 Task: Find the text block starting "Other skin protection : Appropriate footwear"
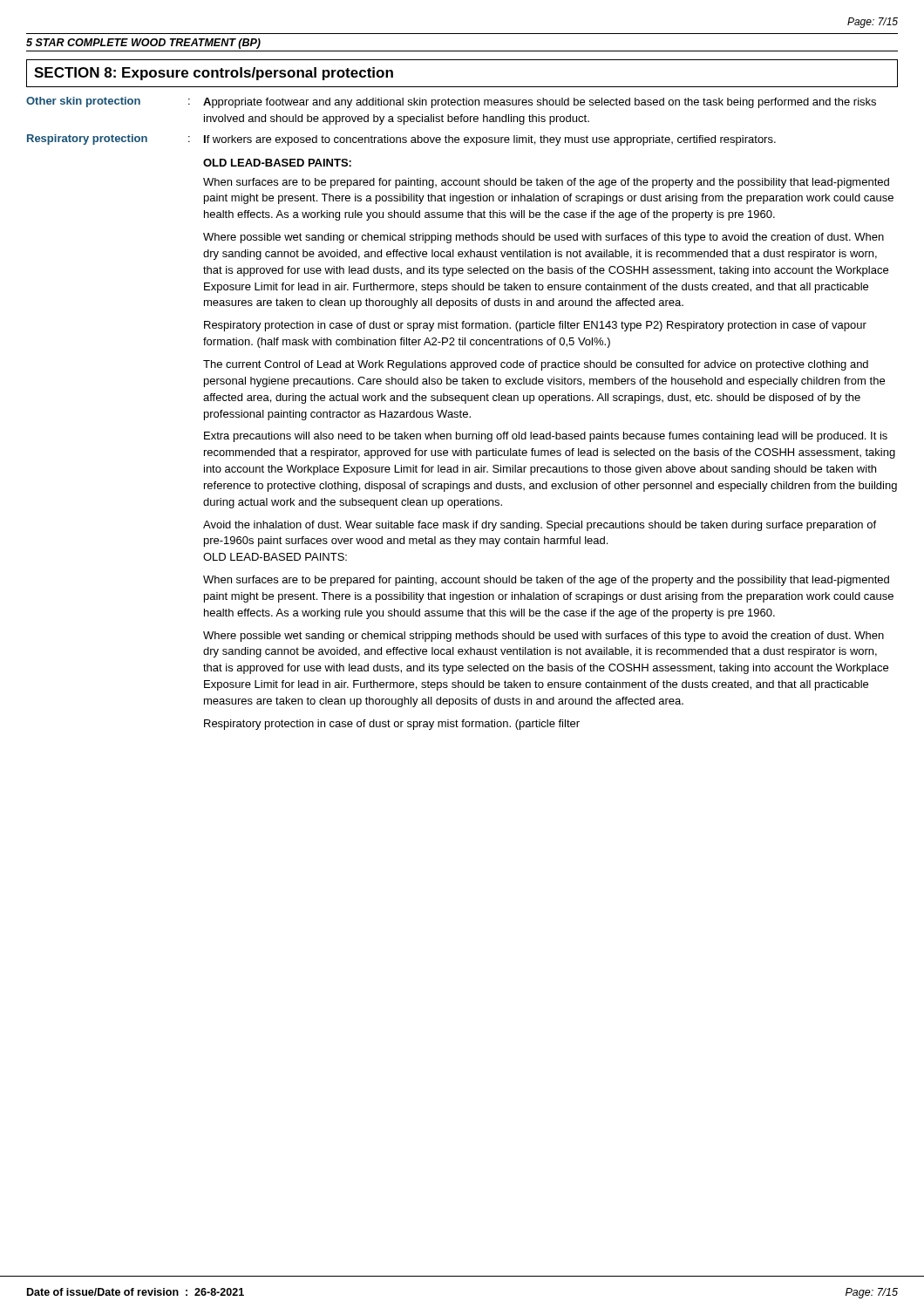point(462,111)
